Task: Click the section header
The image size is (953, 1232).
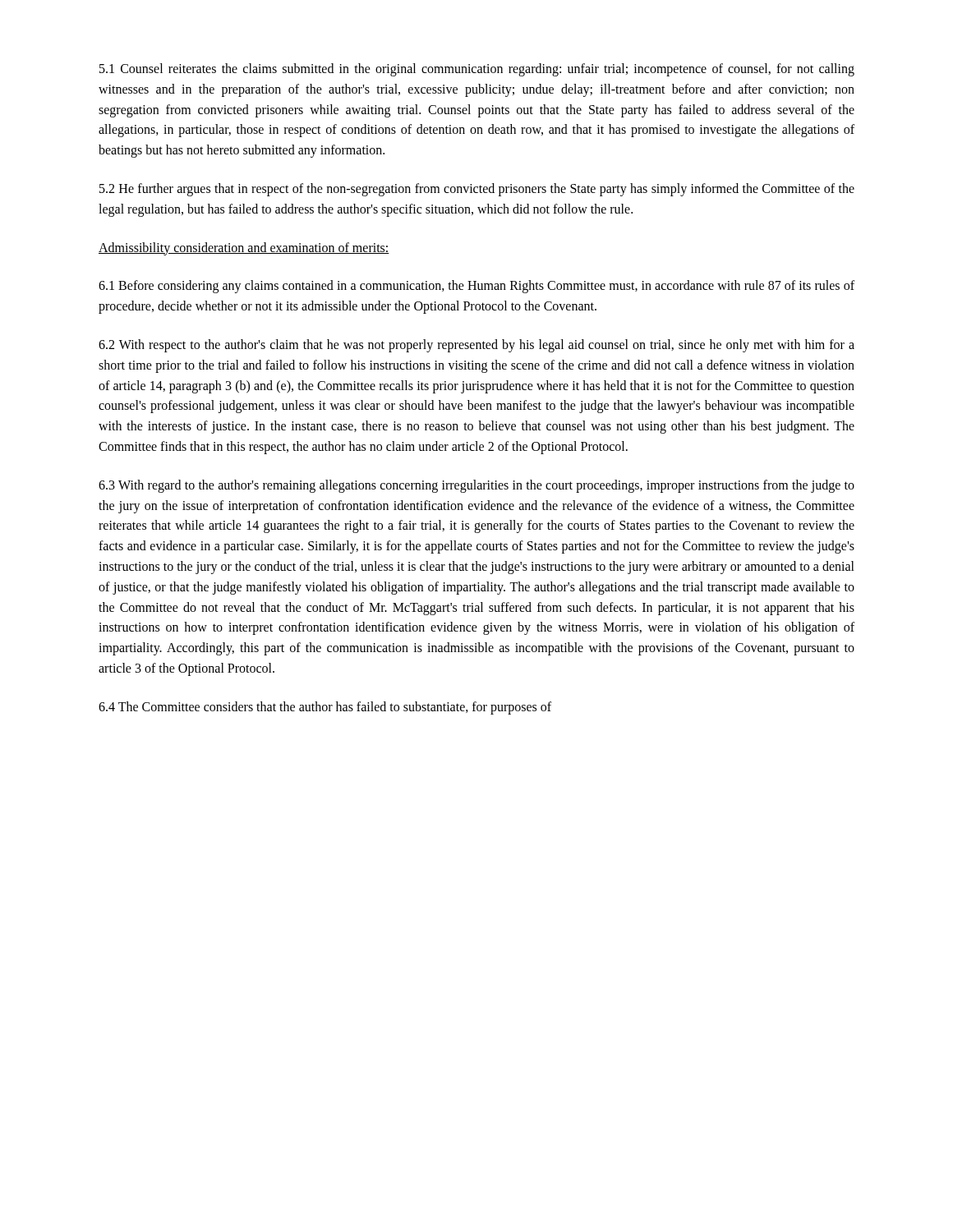Action: [x=244, y=247]
